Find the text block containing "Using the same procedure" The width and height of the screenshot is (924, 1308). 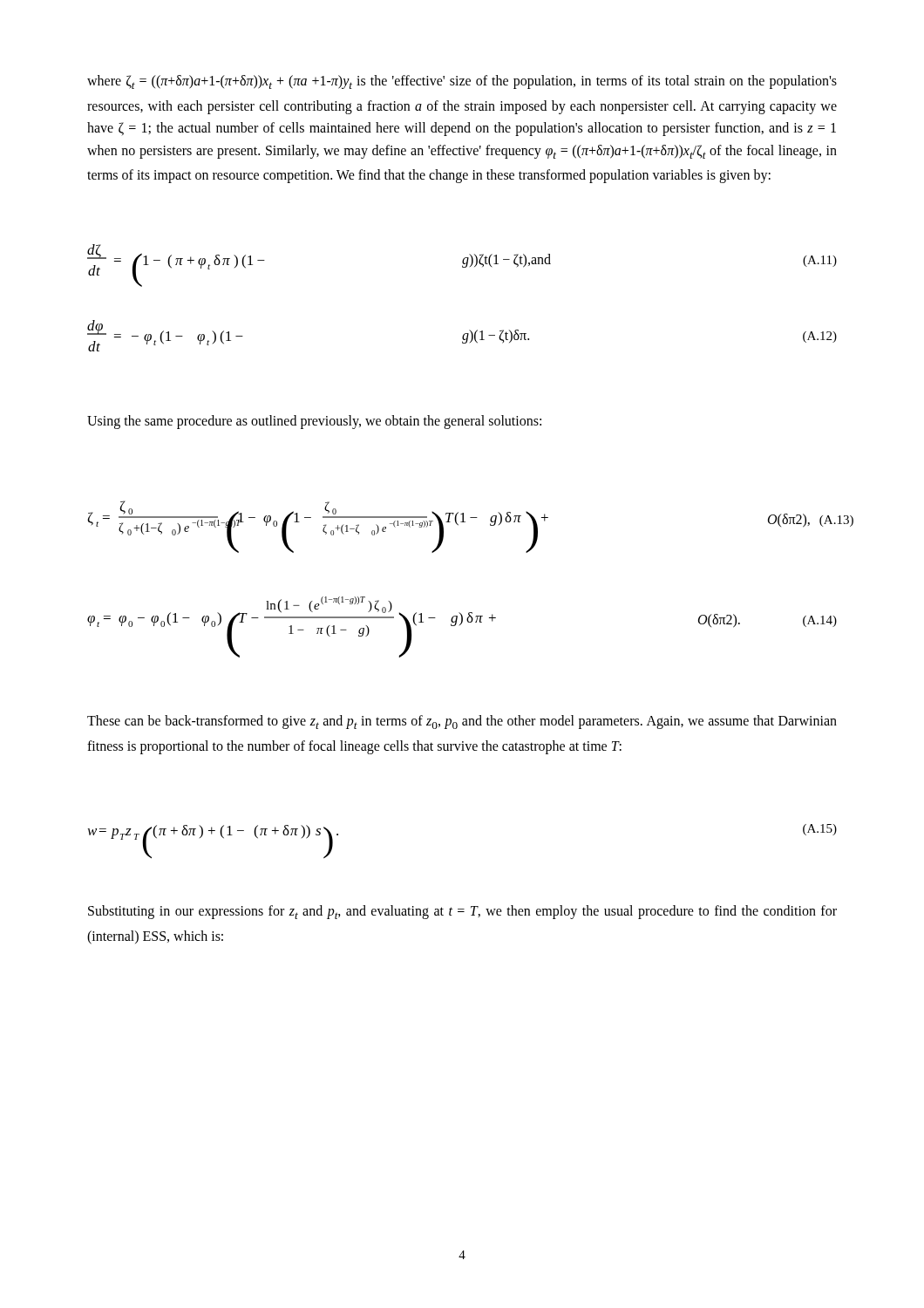point(315,421)
